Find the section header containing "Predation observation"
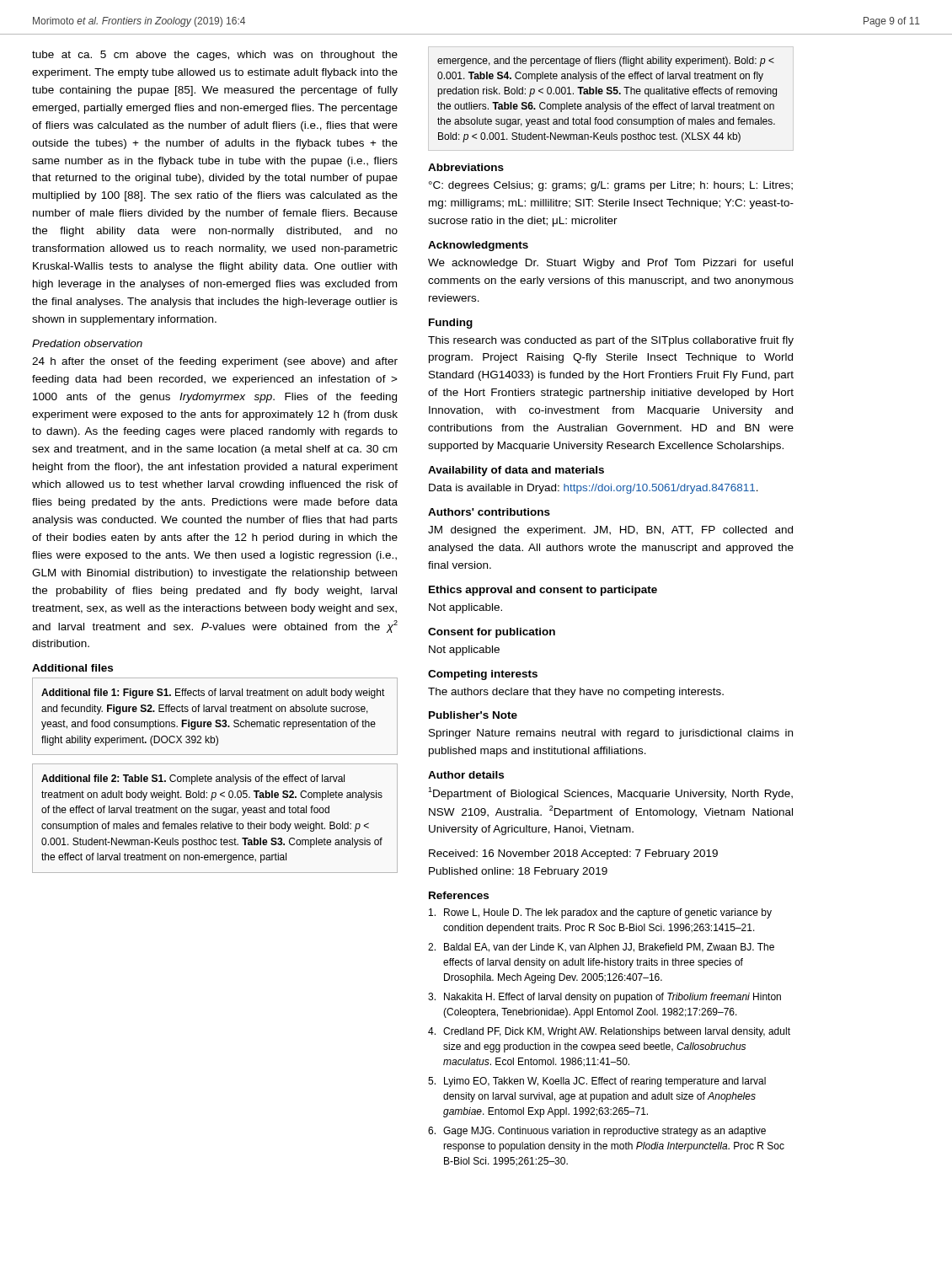The height and width of the screenshot is (1264, 952). (x=87, y=343)
